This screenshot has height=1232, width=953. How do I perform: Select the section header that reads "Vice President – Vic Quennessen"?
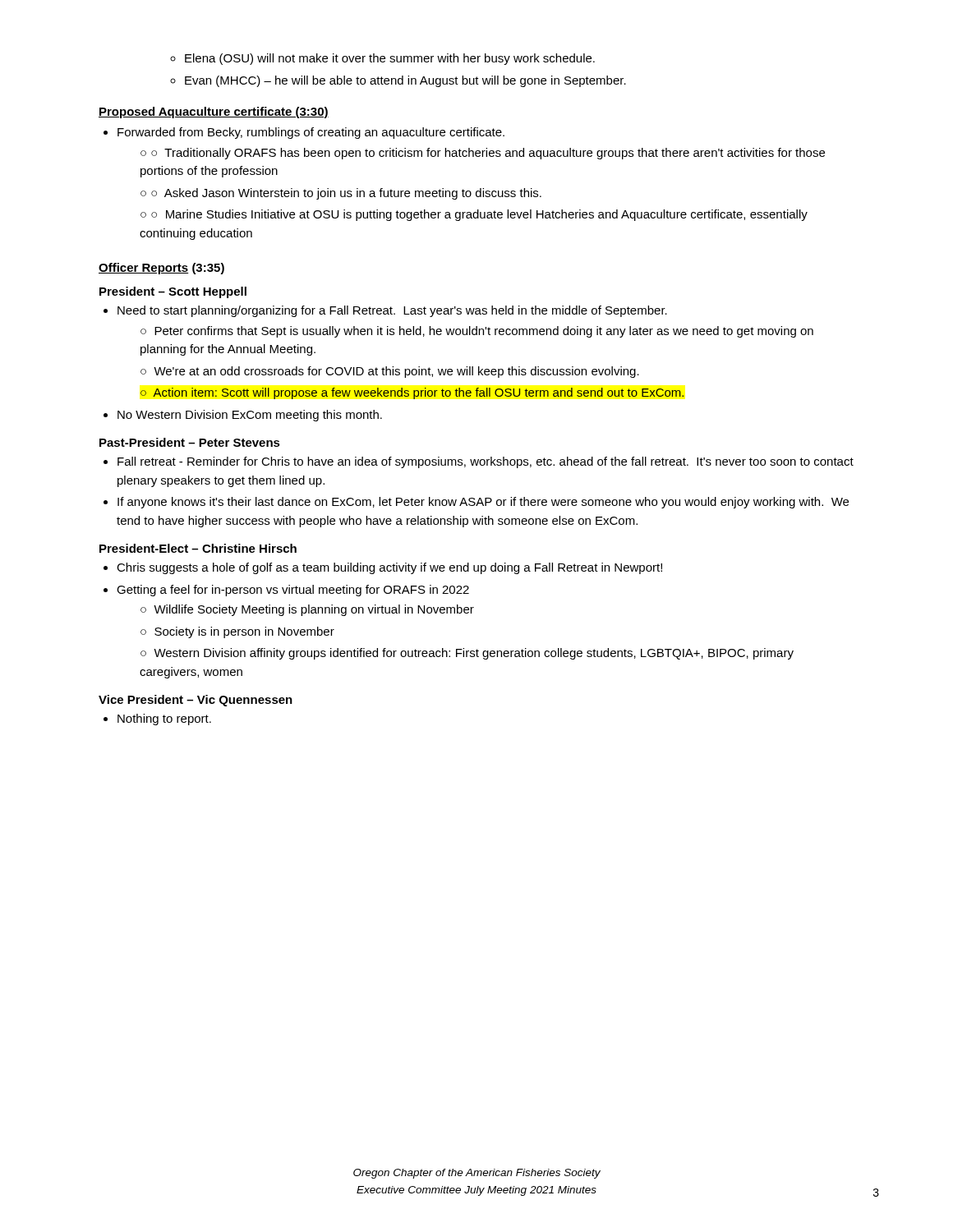click(x=196, y=699)
